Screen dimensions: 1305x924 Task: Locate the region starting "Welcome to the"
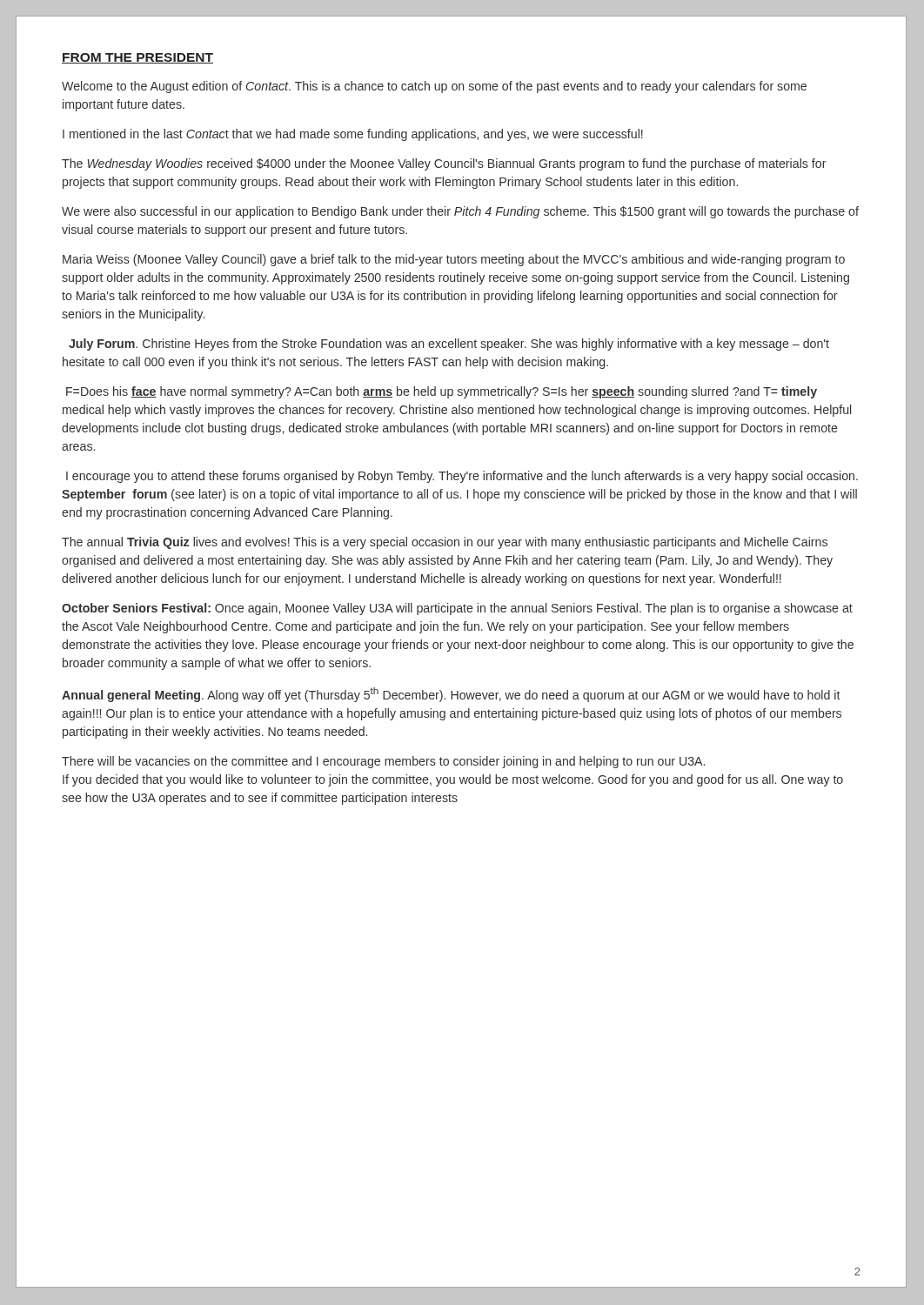click(x=435, y=95)
